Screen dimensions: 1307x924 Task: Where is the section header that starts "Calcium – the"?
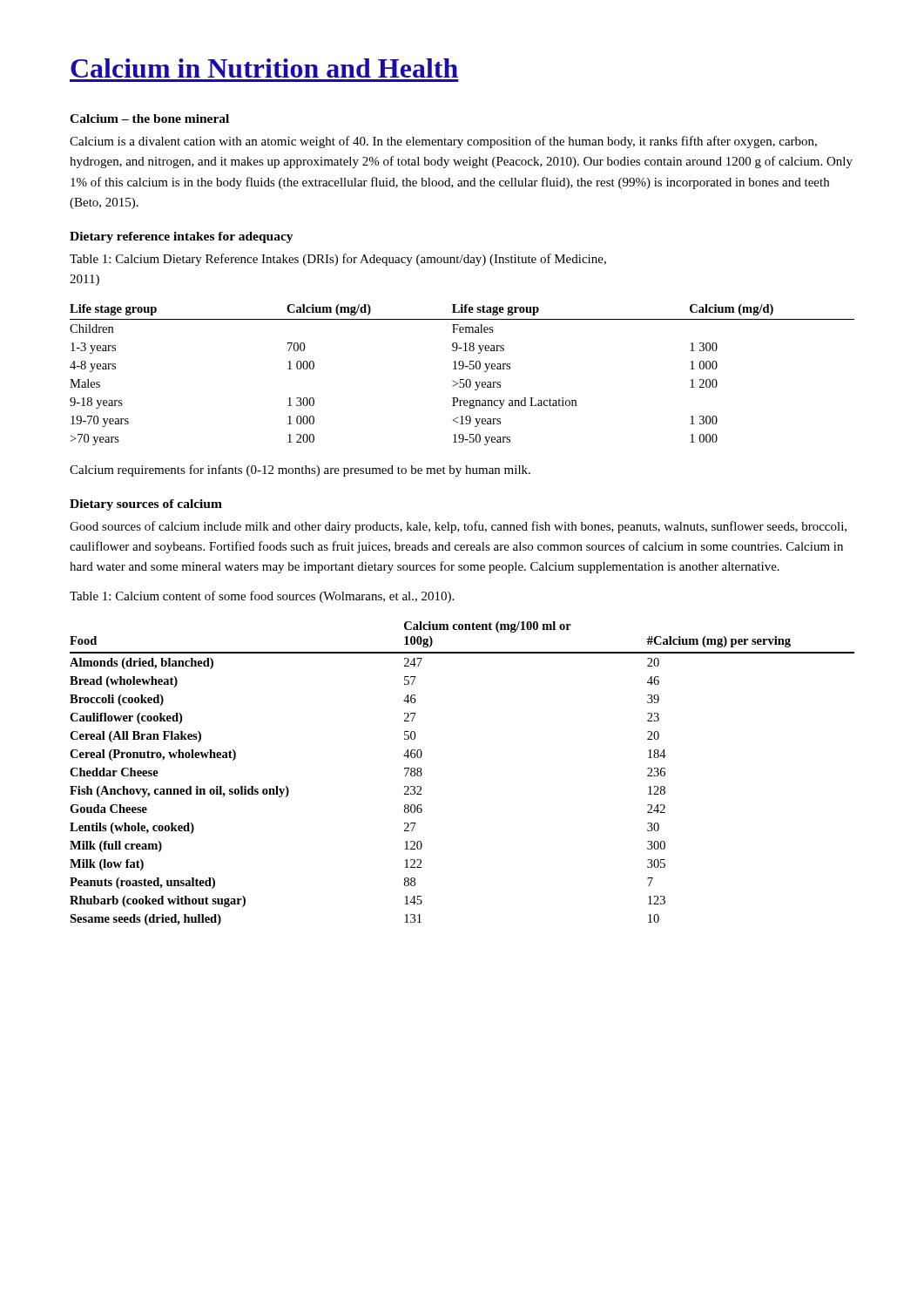click(150, 118)
